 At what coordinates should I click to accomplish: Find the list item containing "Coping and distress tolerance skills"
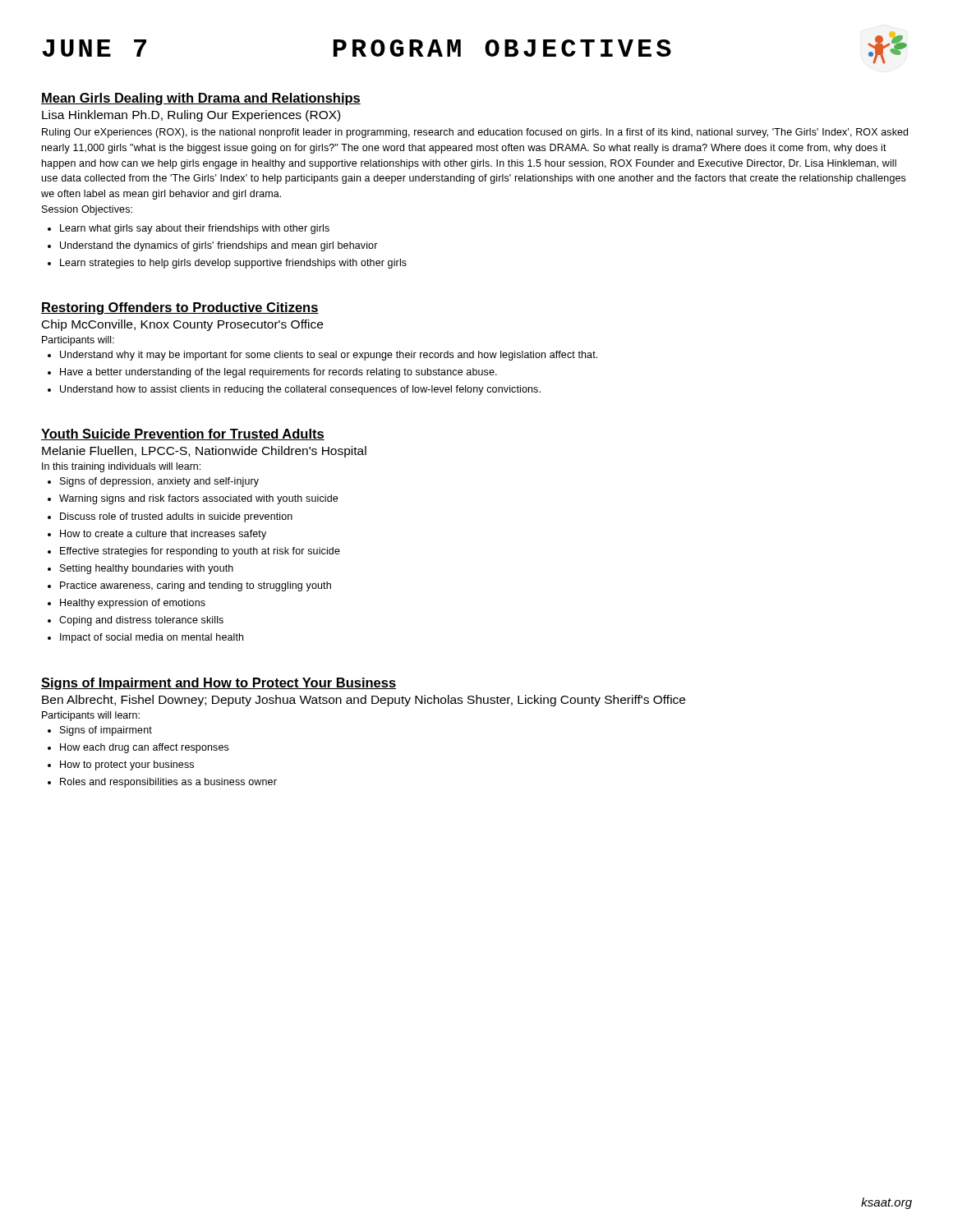coord(142,620)
